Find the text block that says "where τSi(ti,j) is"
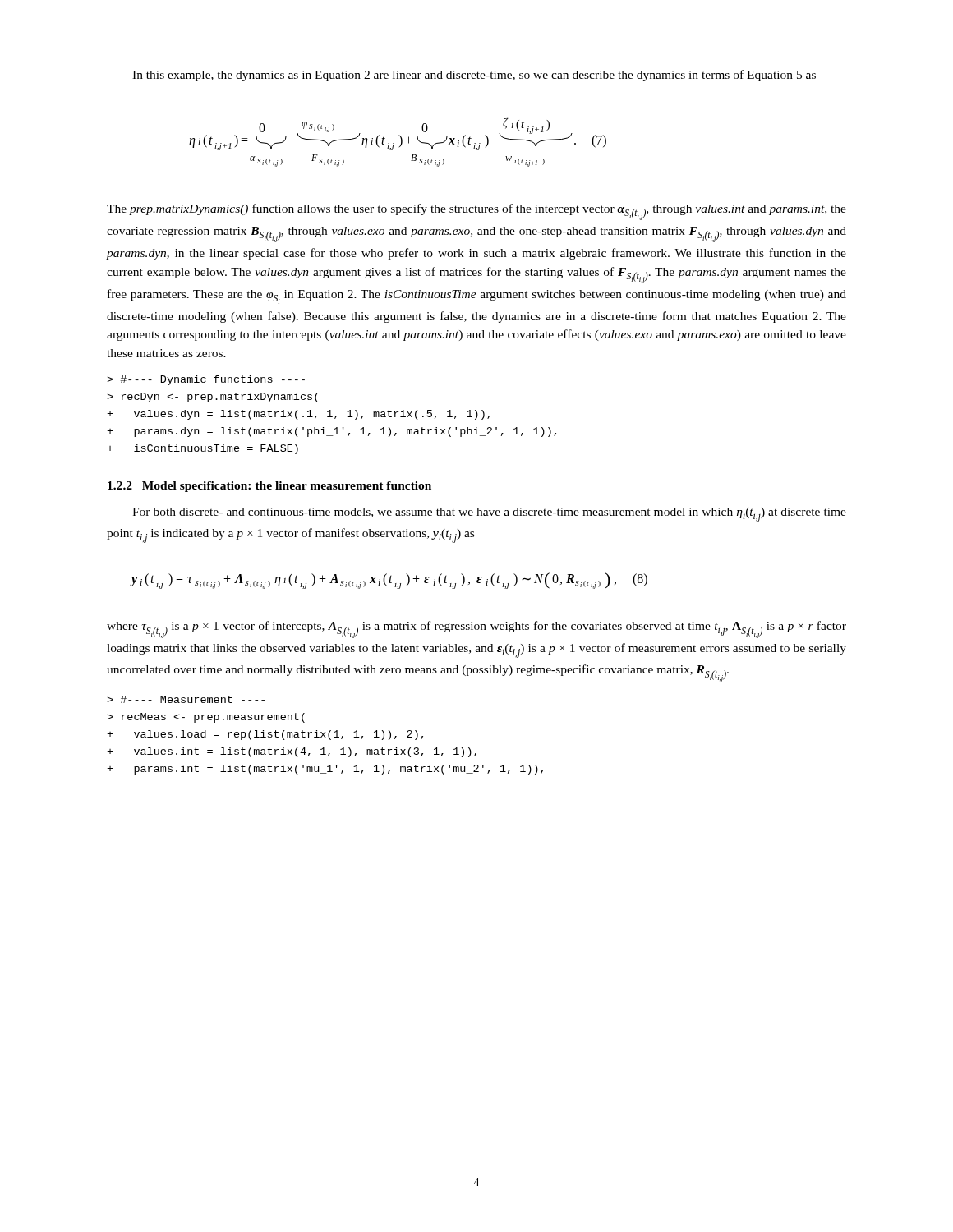Viewport: 953px width, 1232px height. [476, 650]
